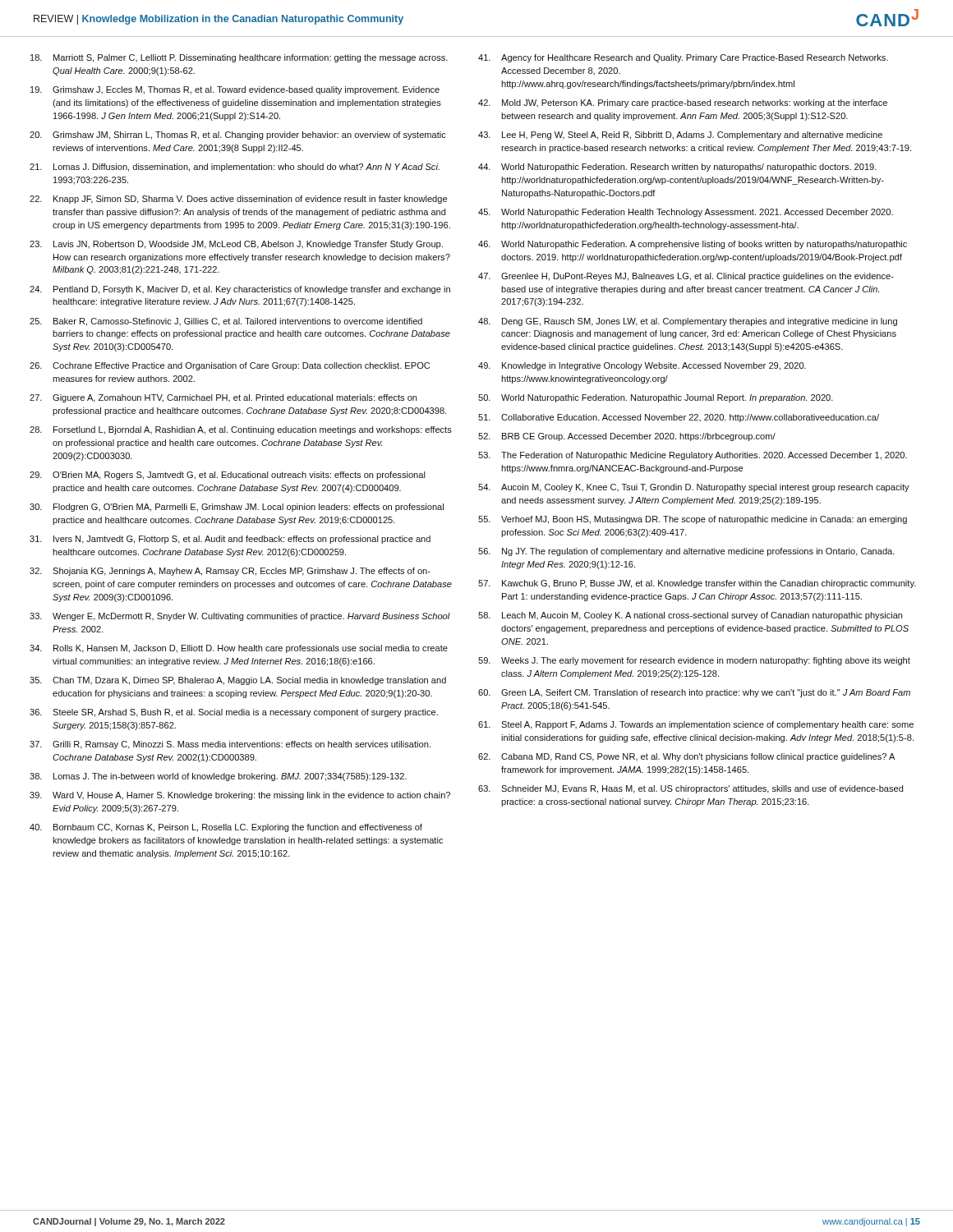The width and height of the screenshot is (953, 1232).
Task: Point to the block beginning "34. Rolls K, Hansen M,"
Action: (x=242, y=655)
